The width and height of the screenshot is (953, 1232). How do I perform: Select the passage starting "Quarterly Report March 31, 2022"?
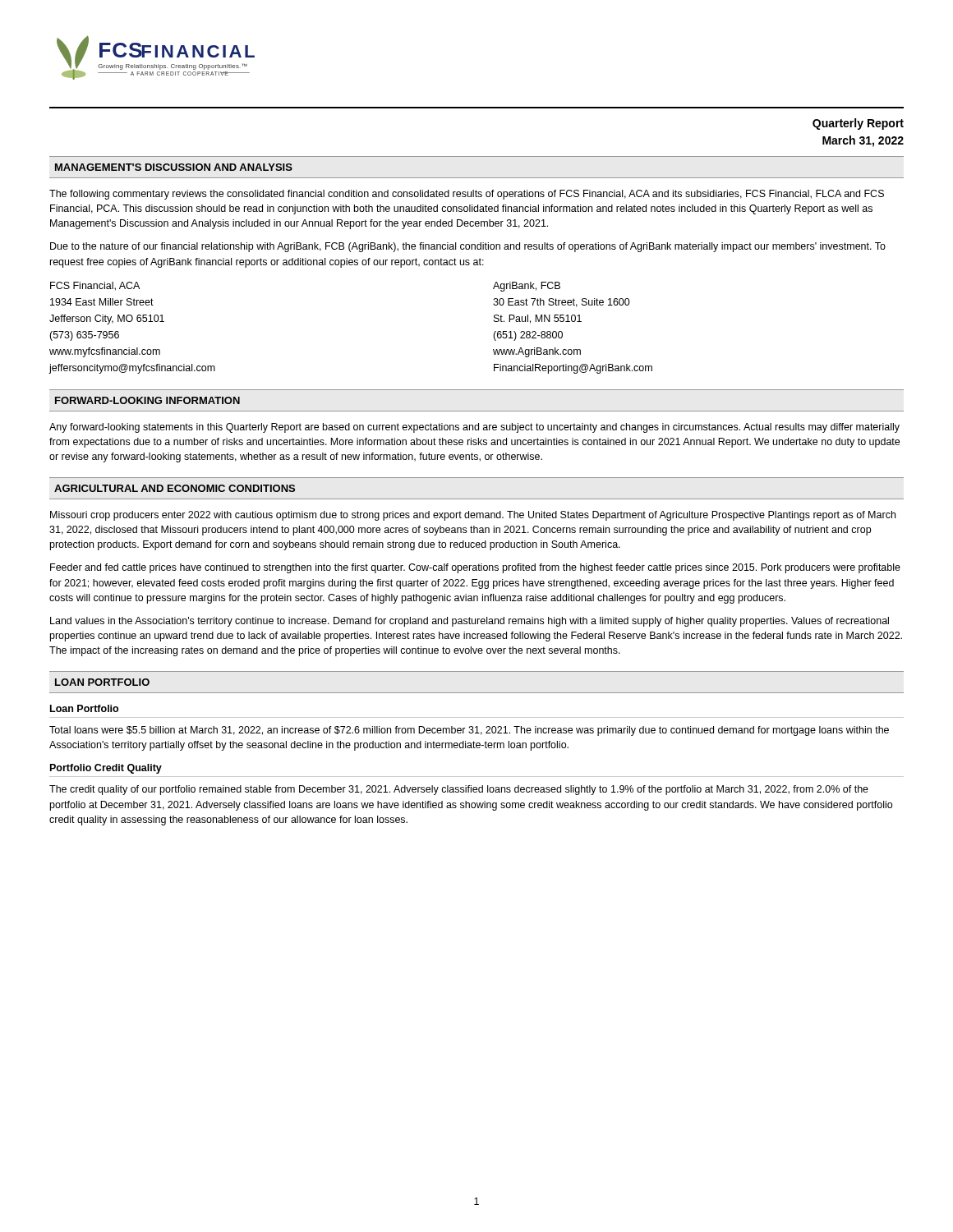[858, 132]
